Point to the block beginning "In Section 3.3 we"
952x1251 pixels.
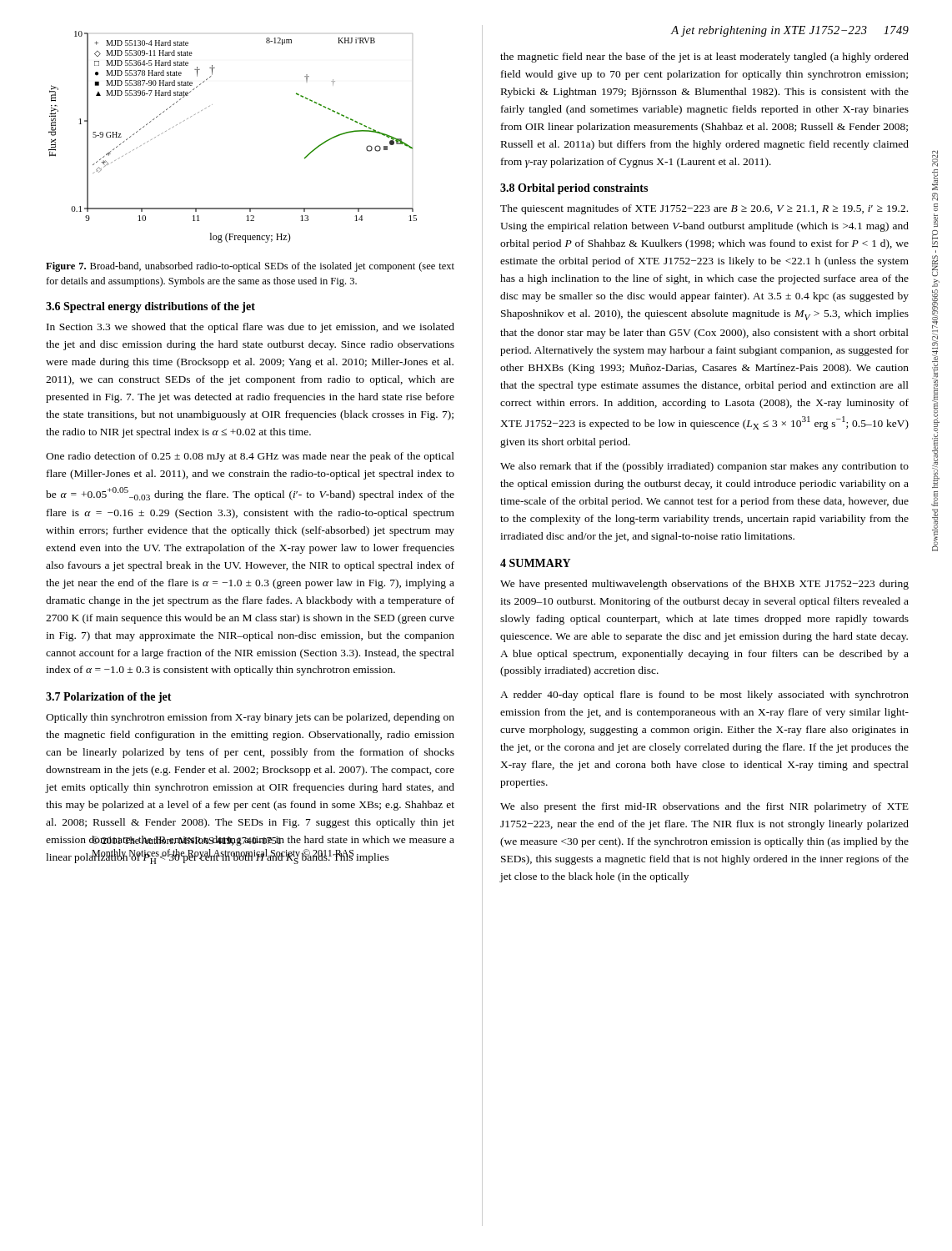(x=250, y=379)
